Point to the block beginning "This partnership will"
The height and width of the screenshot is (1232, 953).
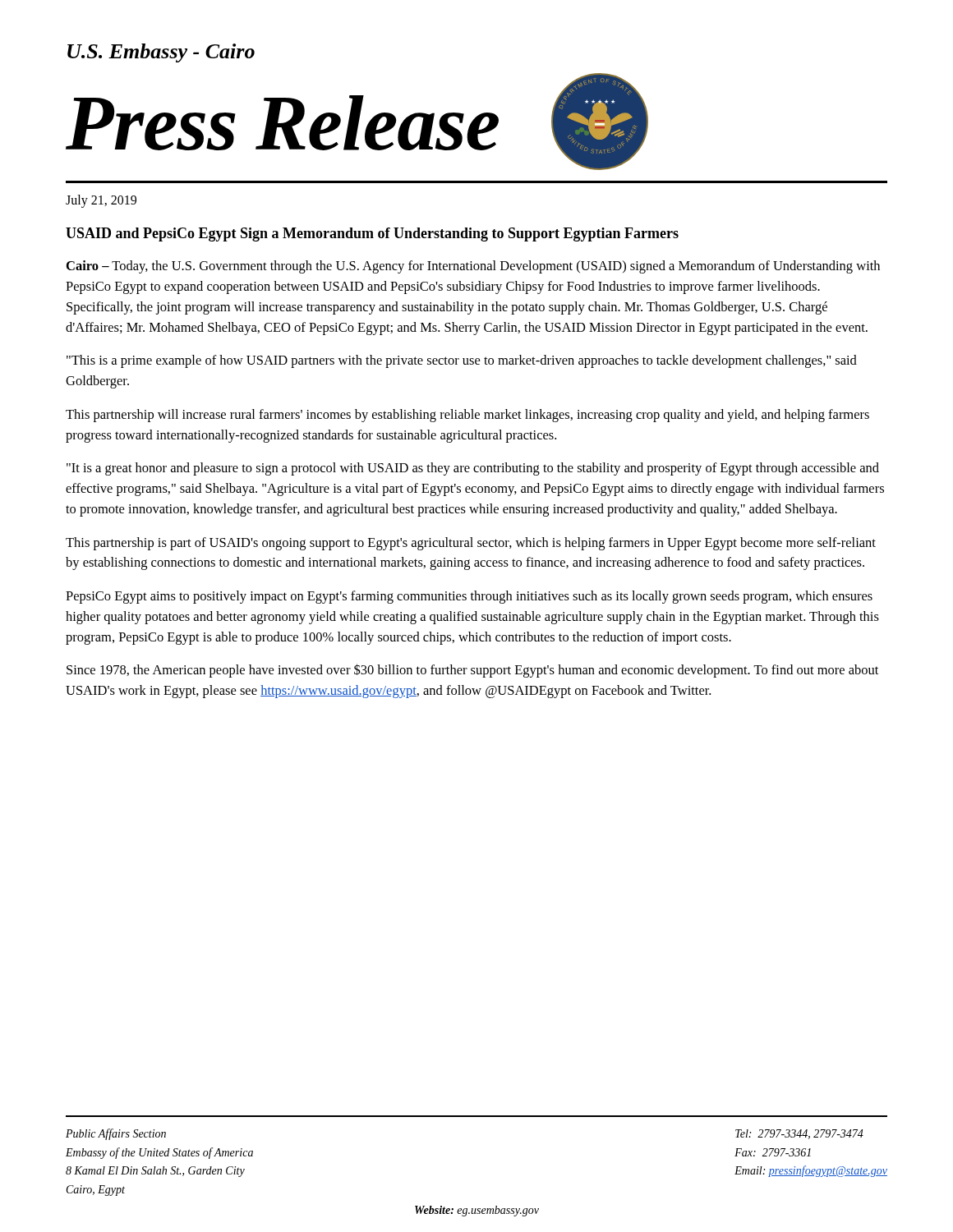pyautogui.click(x=476, y=425)
